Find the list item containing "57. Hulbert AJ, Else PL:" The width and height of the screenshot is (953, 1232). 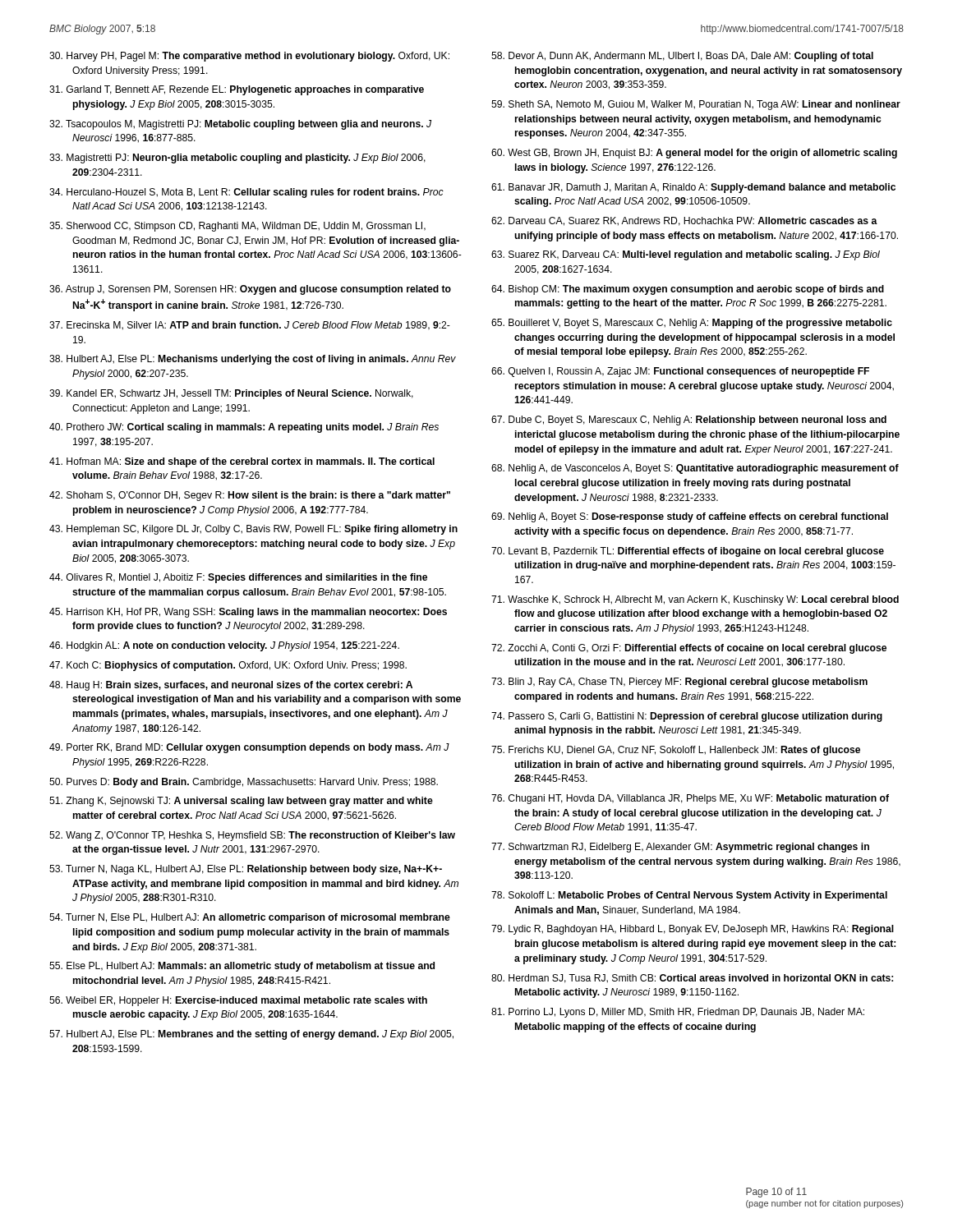click(x=252, y=1041)
